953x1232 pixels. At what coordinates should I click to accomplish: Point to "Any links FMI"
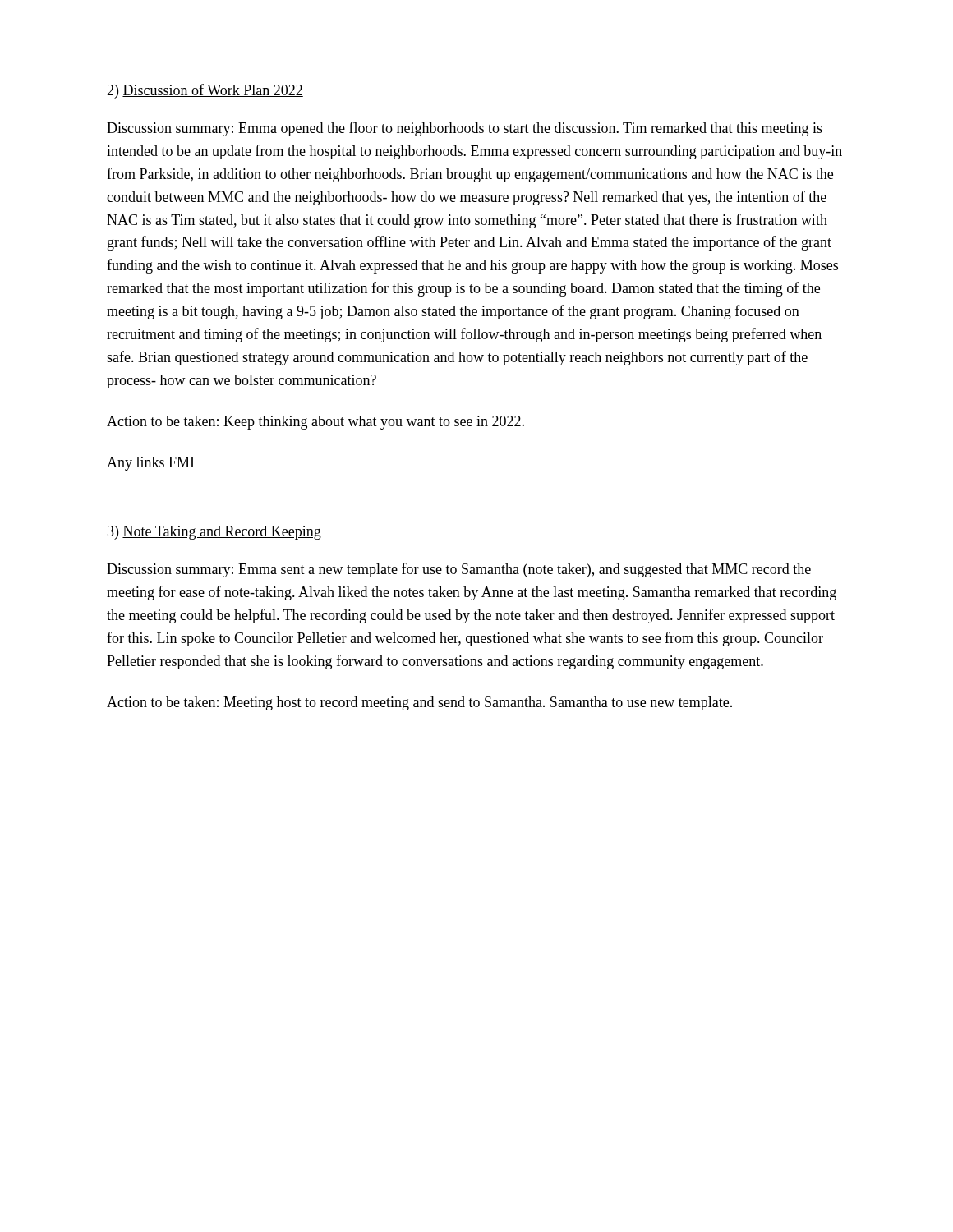[151, 462]
